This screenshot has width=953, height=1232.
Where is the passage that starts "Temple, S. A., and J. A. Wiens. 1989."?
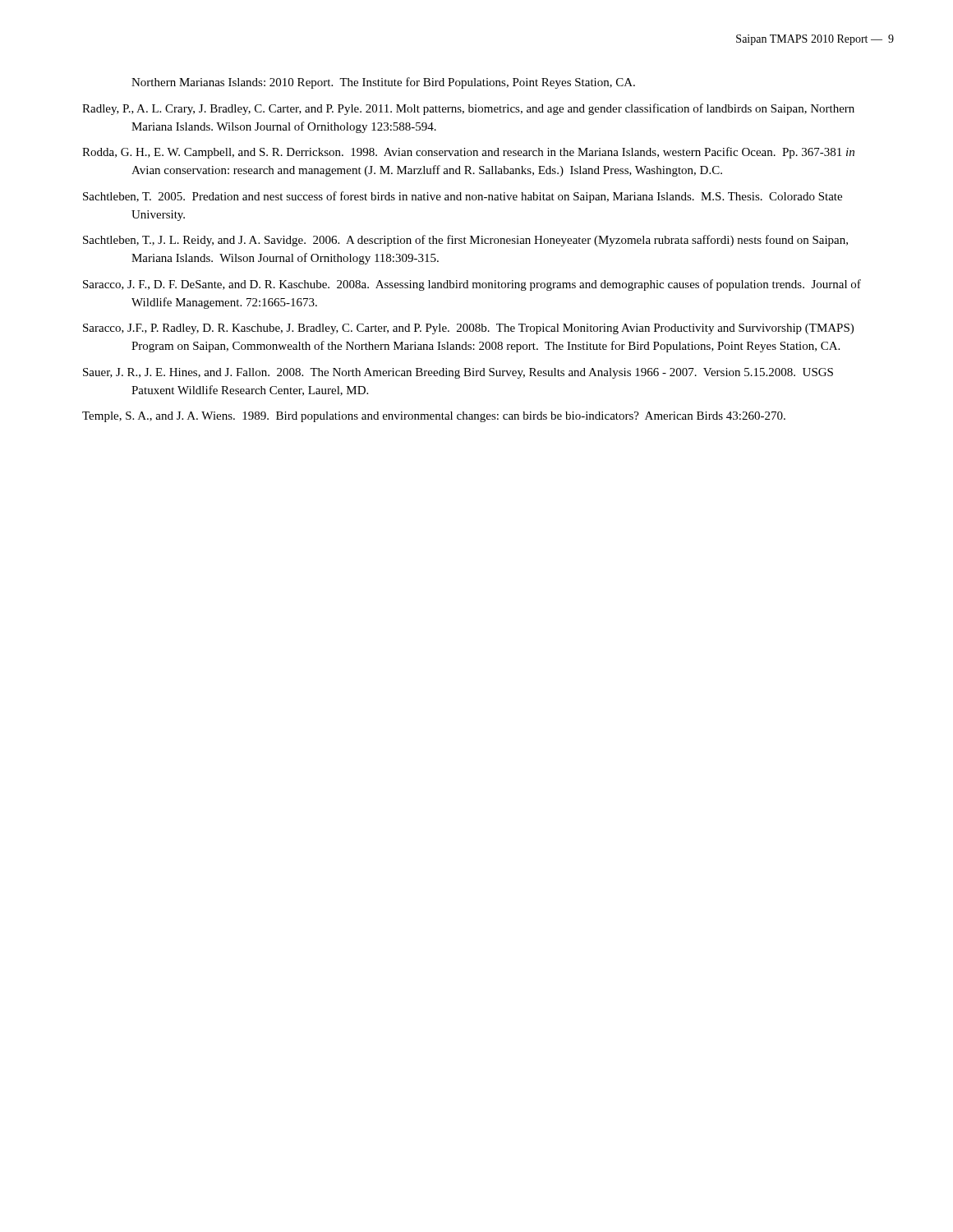[x=434, y=416]
